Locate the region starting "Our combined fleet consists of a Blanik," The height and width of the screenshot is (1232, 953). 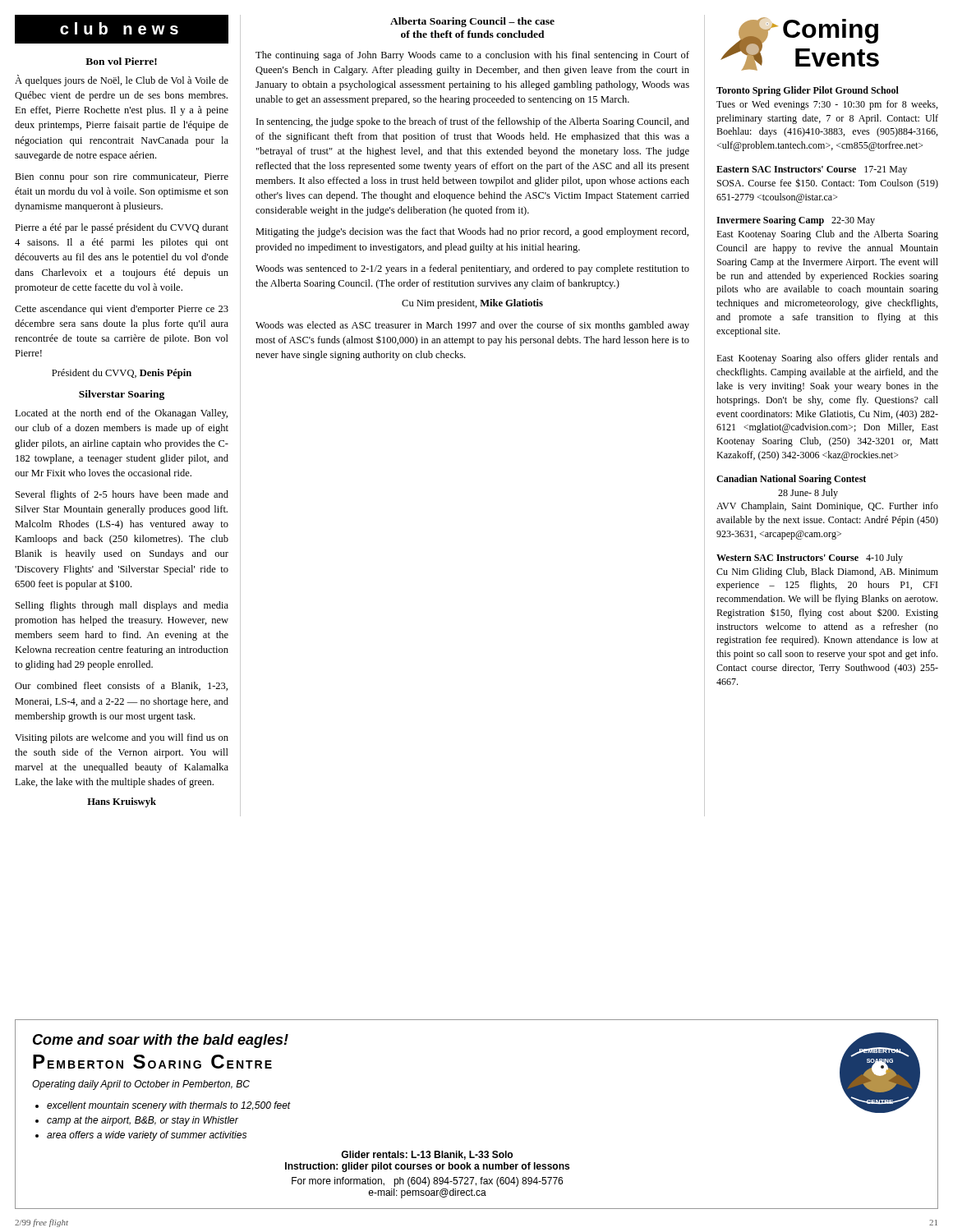122,701
